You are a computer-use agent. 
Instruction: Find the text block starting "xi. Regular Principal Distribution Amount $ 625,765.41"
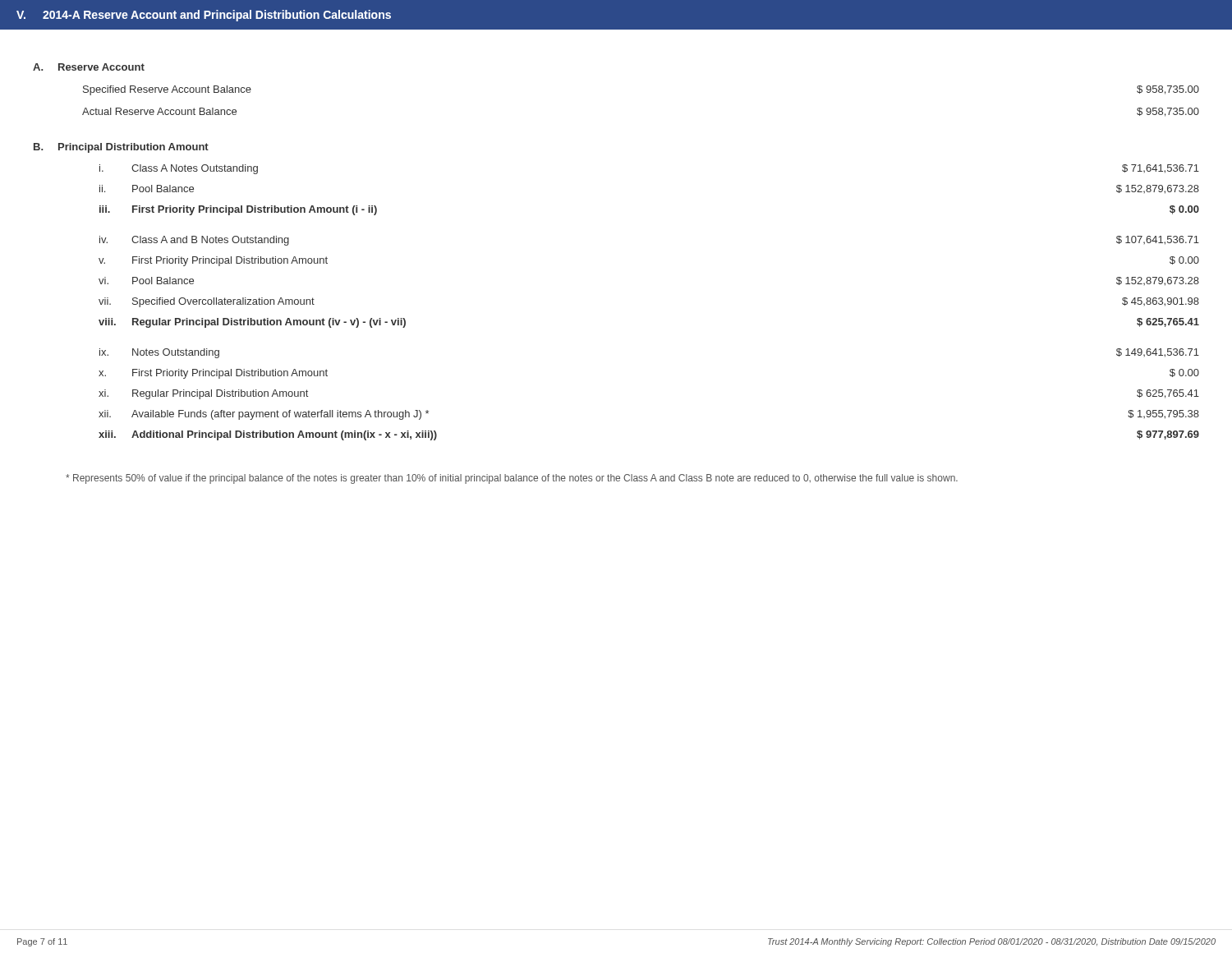click(221, 396)
